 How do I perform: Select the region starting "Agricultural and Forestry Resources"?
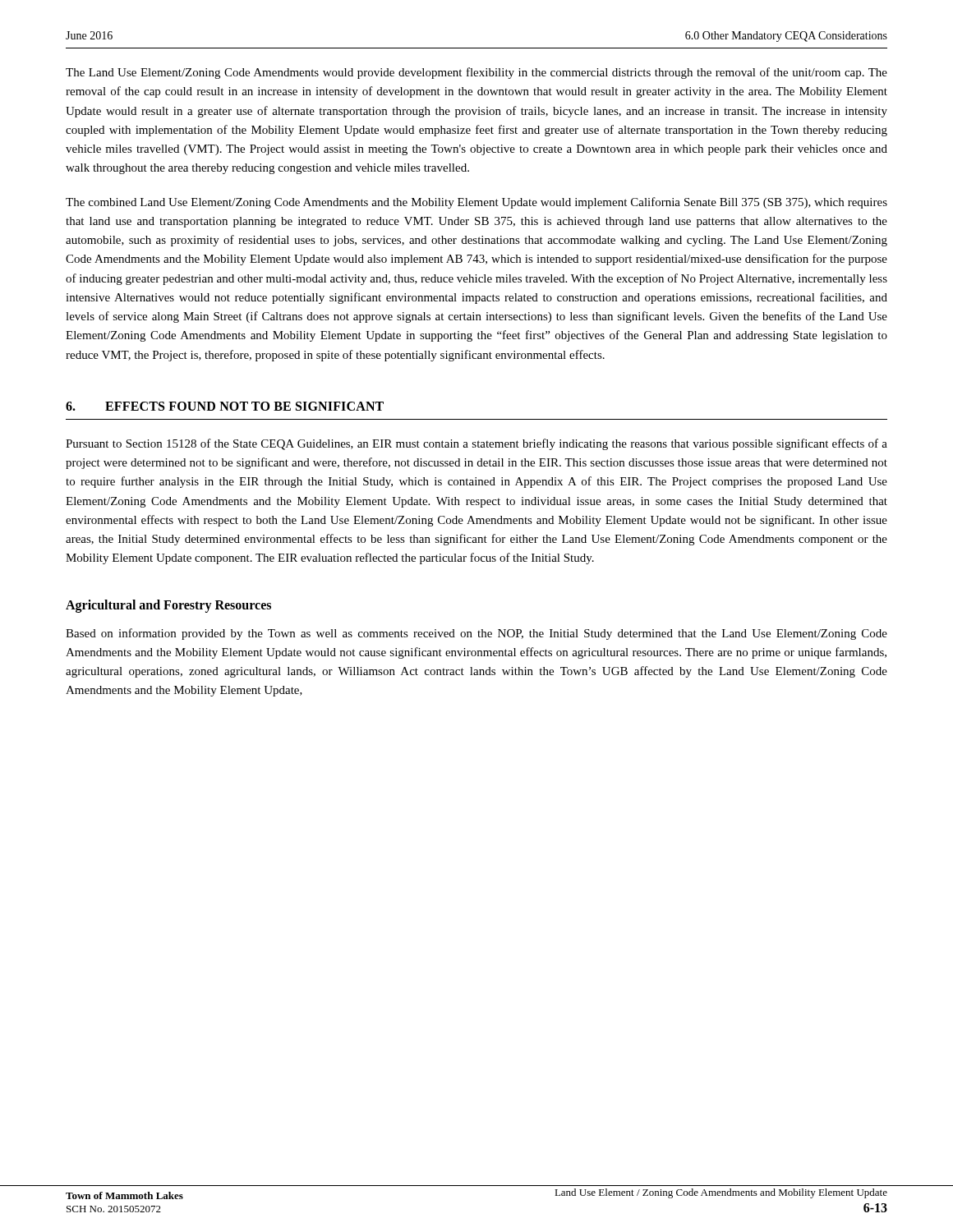click(x=169, y=604)
